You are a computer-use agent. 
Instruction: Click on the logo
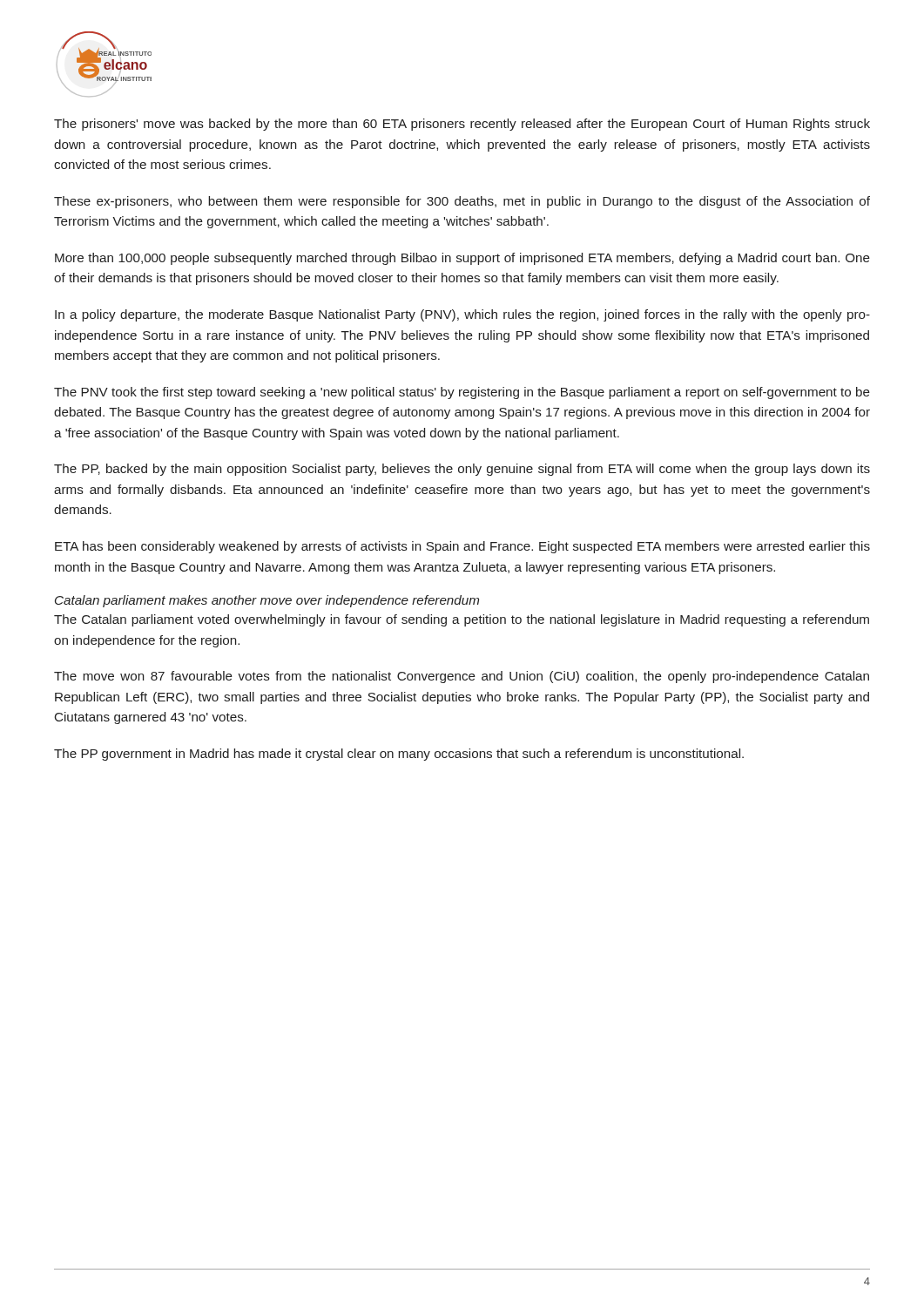click(x=103, y=69)
